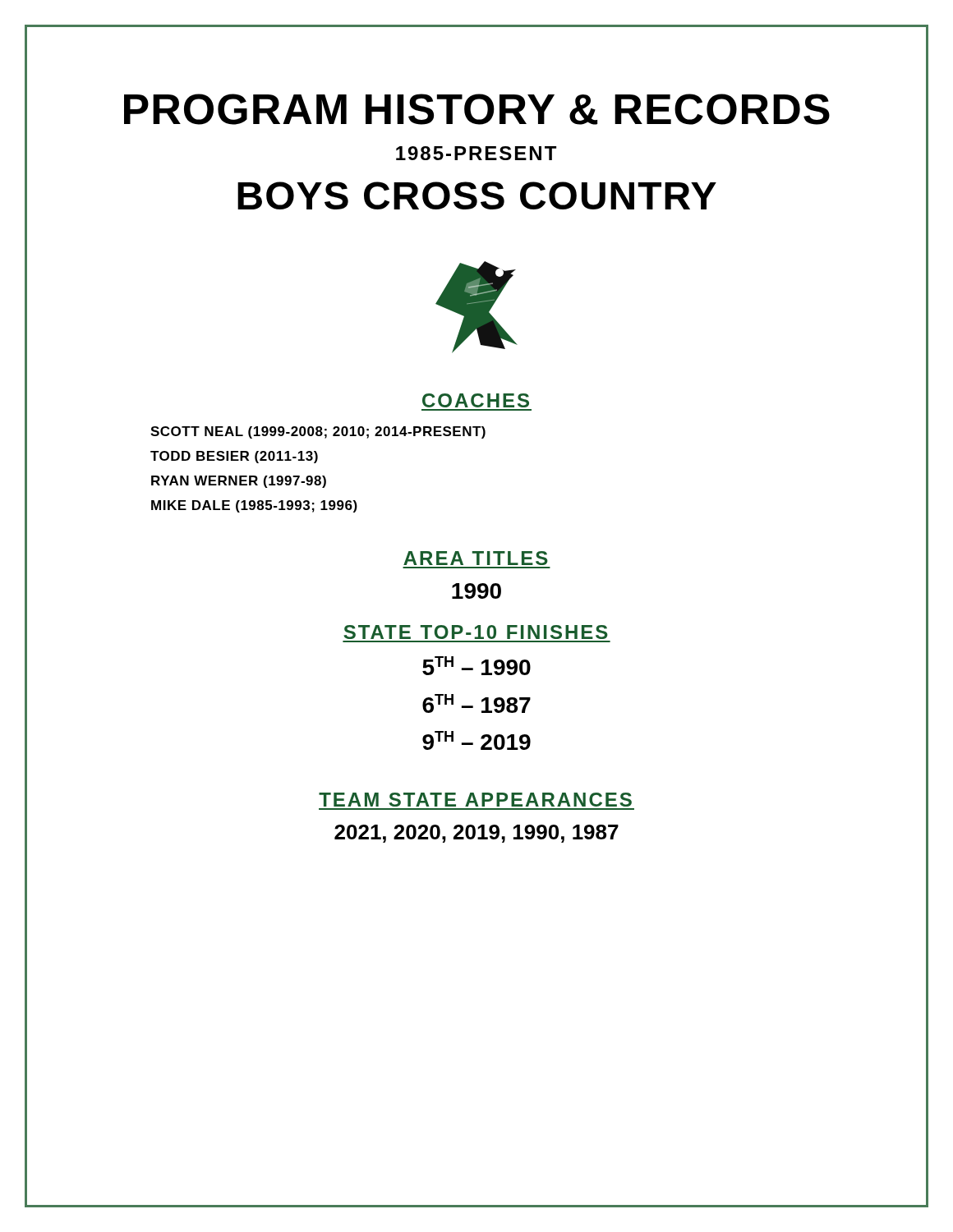Click on the text starting "PROGRAM HISTORY &"
The image size is (953, 1232).
pos(476,109)
